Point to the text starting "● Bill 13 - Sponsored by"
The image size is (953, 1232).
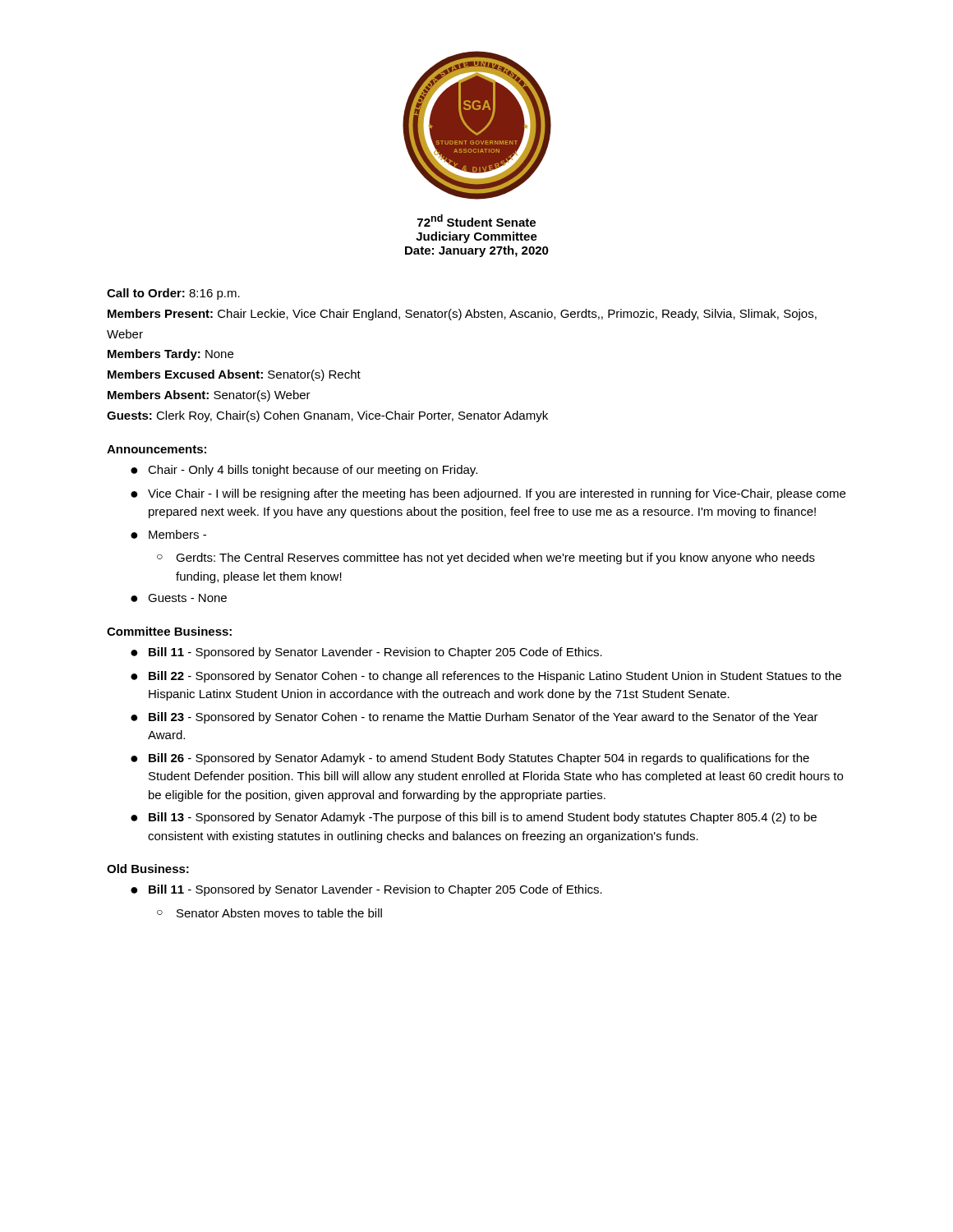pos(488,827)
